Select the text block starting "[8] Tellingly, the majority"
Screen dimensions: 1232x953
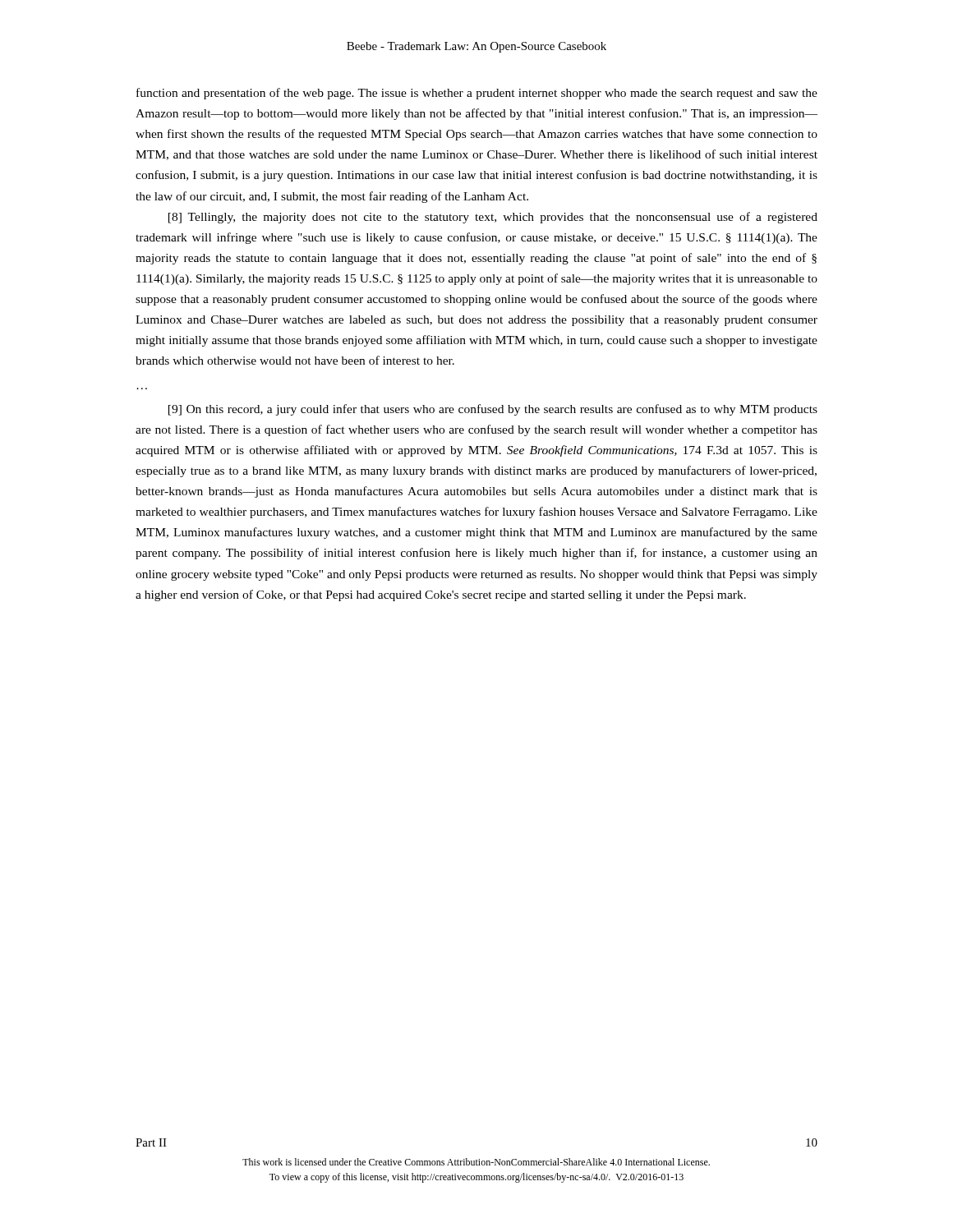click(x=476, y=288)
